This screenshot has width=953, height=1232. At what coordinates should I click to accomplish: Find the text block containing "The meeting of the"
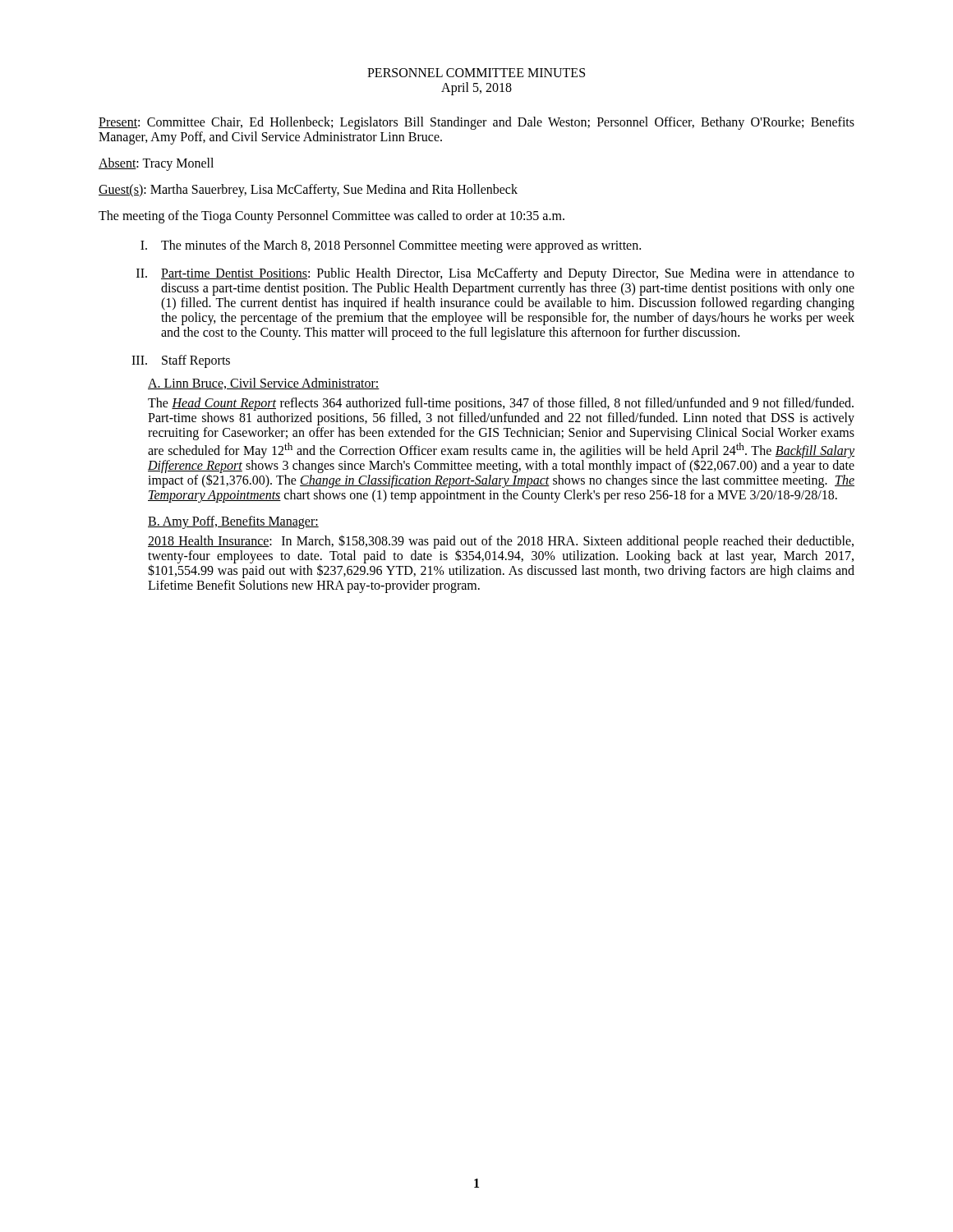coord(332,216)
